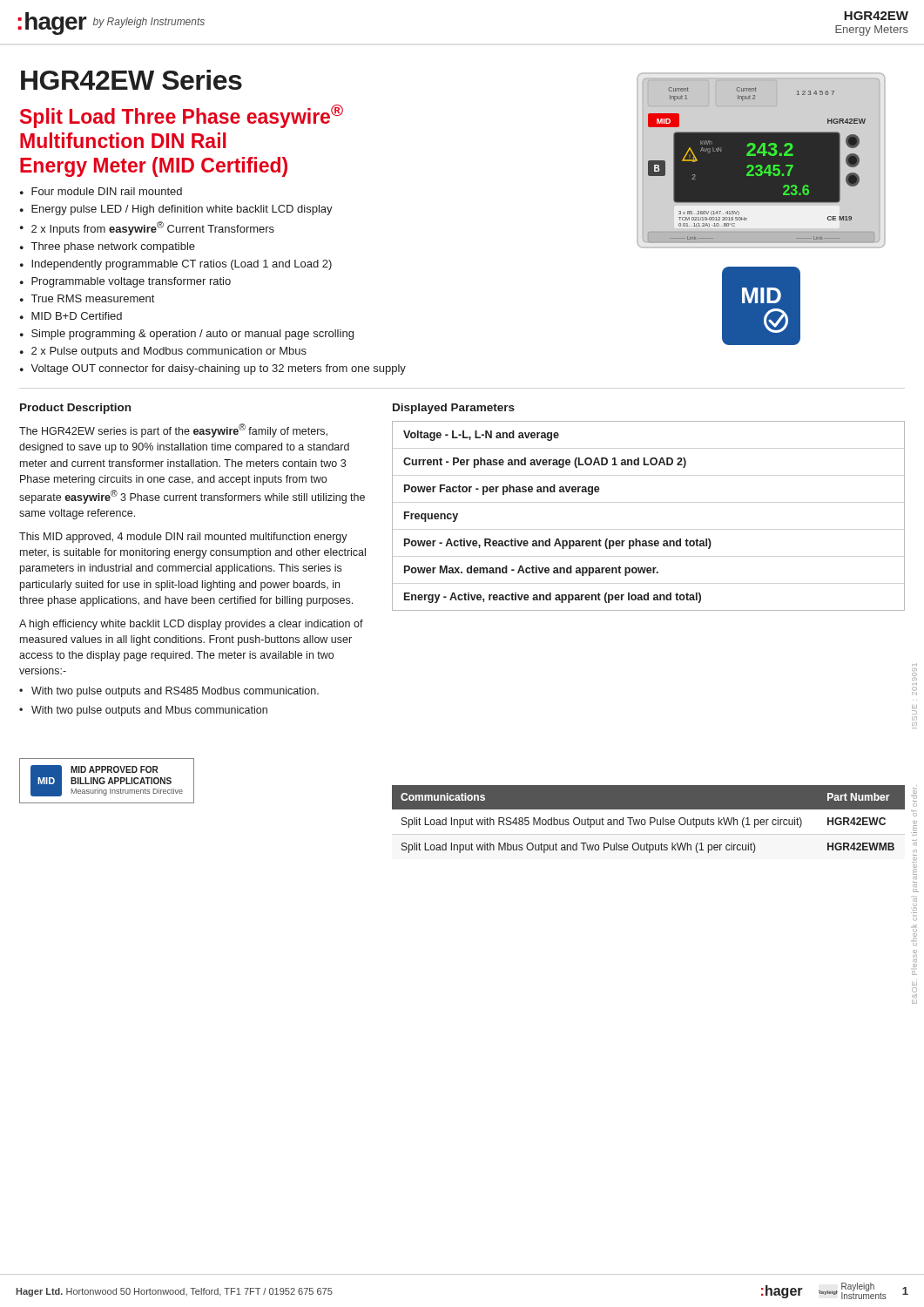Select the list item that says "● MID B+D Certified"
924x1307 pixels.
71,316
